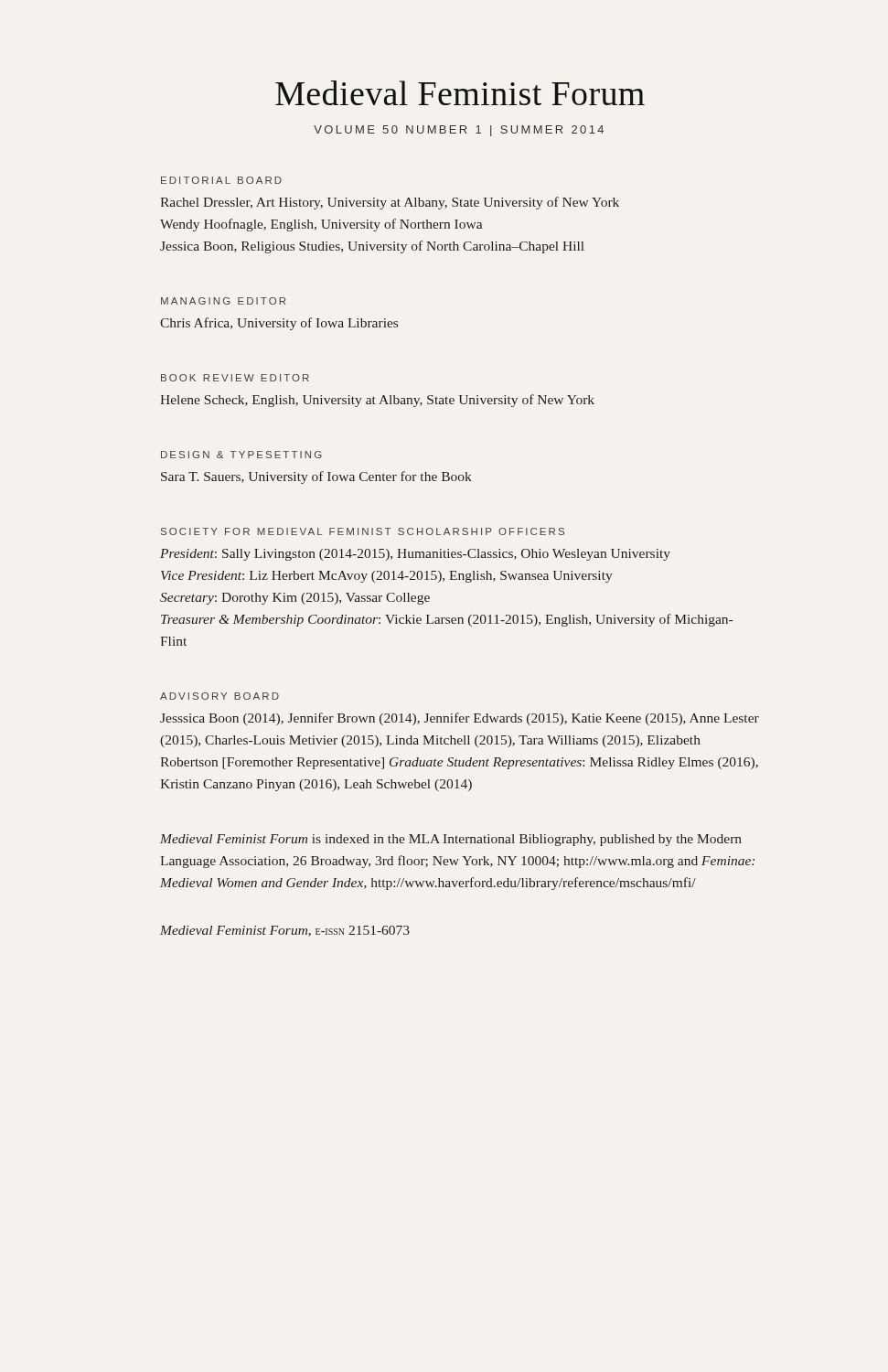Where does it say "Design & Typesetting"?
This screenshot has width=888, height=1372.
point(241,455)
